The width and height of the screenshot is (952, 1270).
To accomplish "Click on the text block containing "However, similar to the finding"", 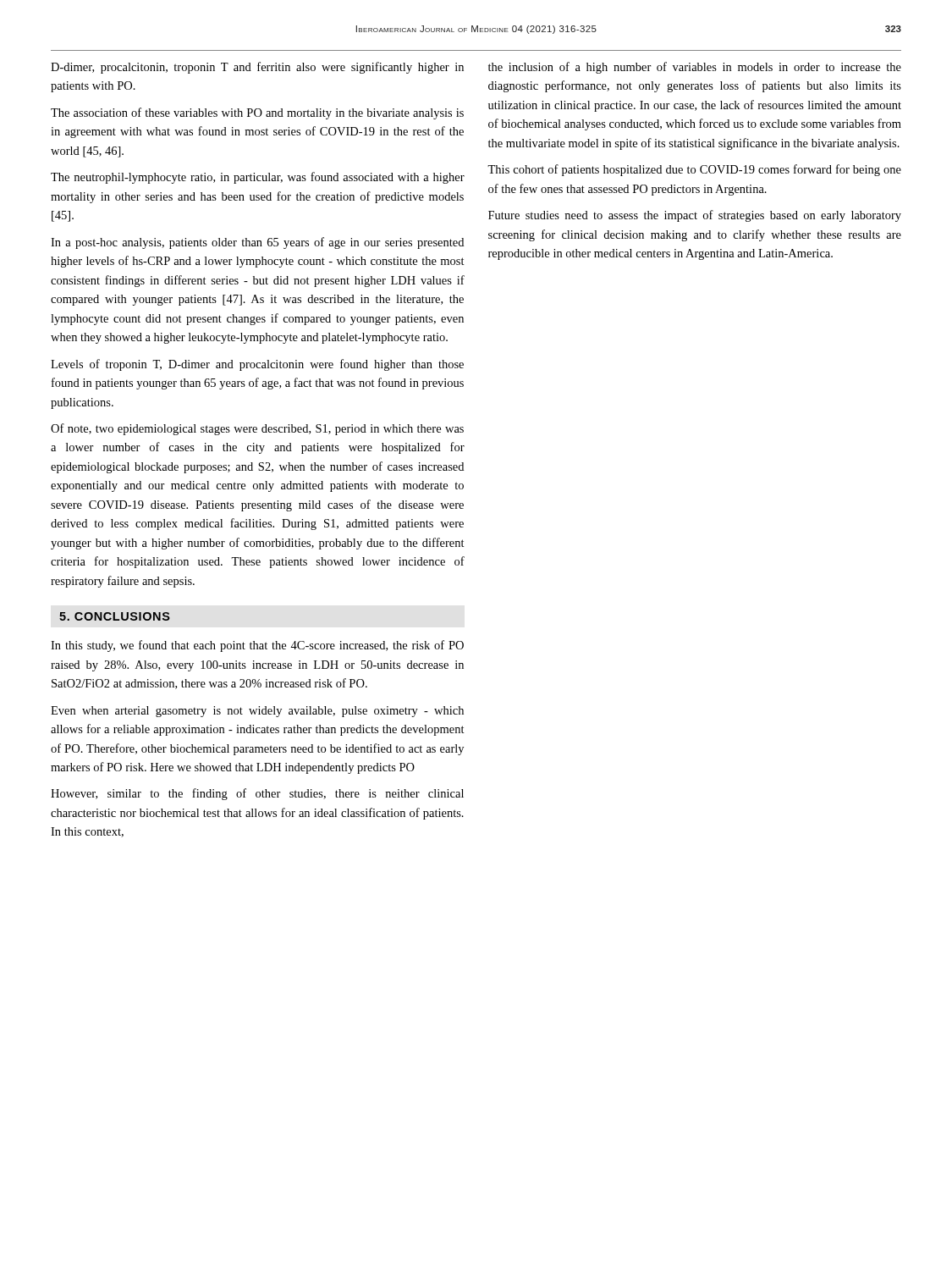I will pos(257,813).
